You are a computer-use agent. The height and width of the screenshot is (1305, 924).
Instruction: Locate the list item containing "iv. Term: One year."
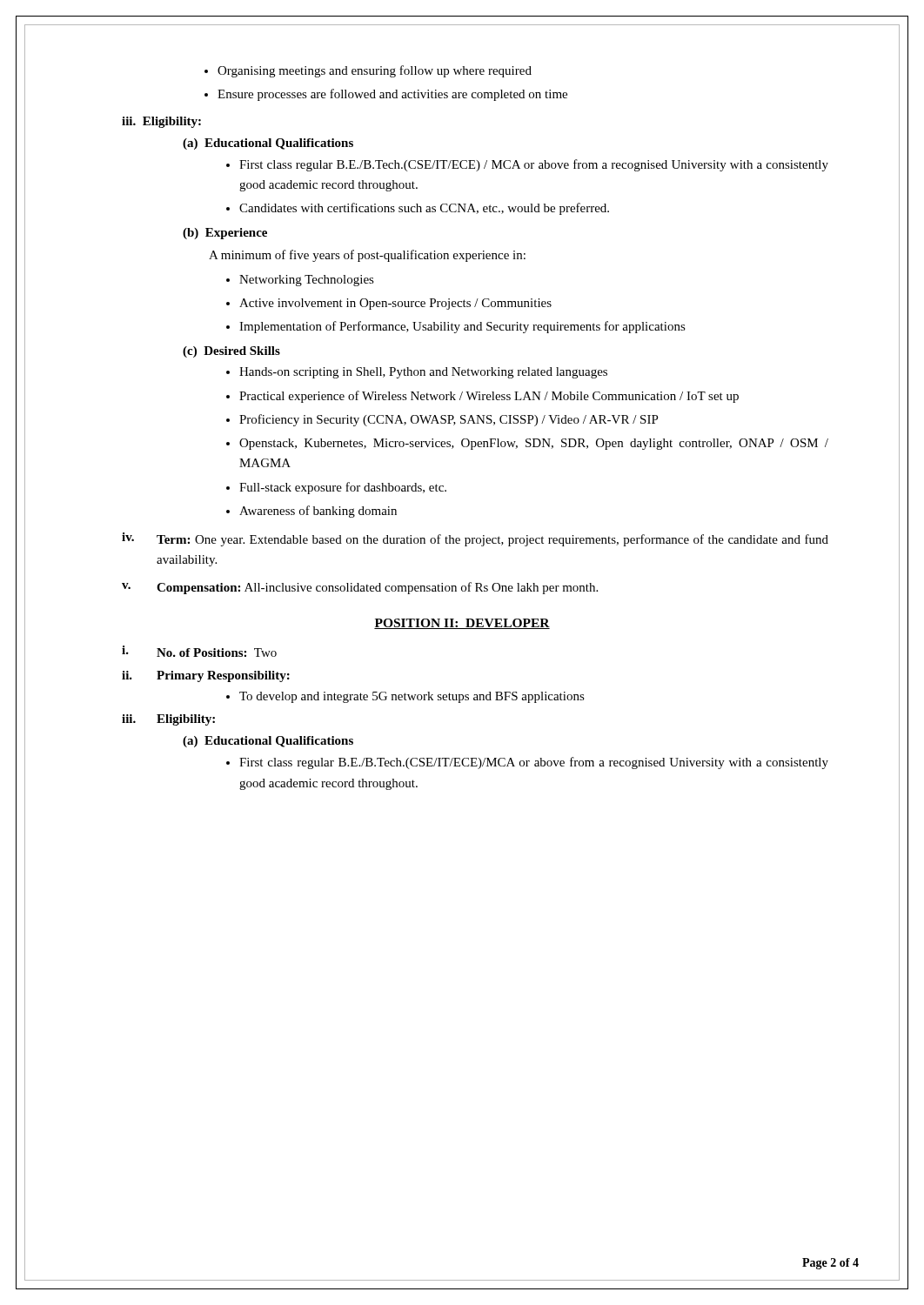(475, 550)
